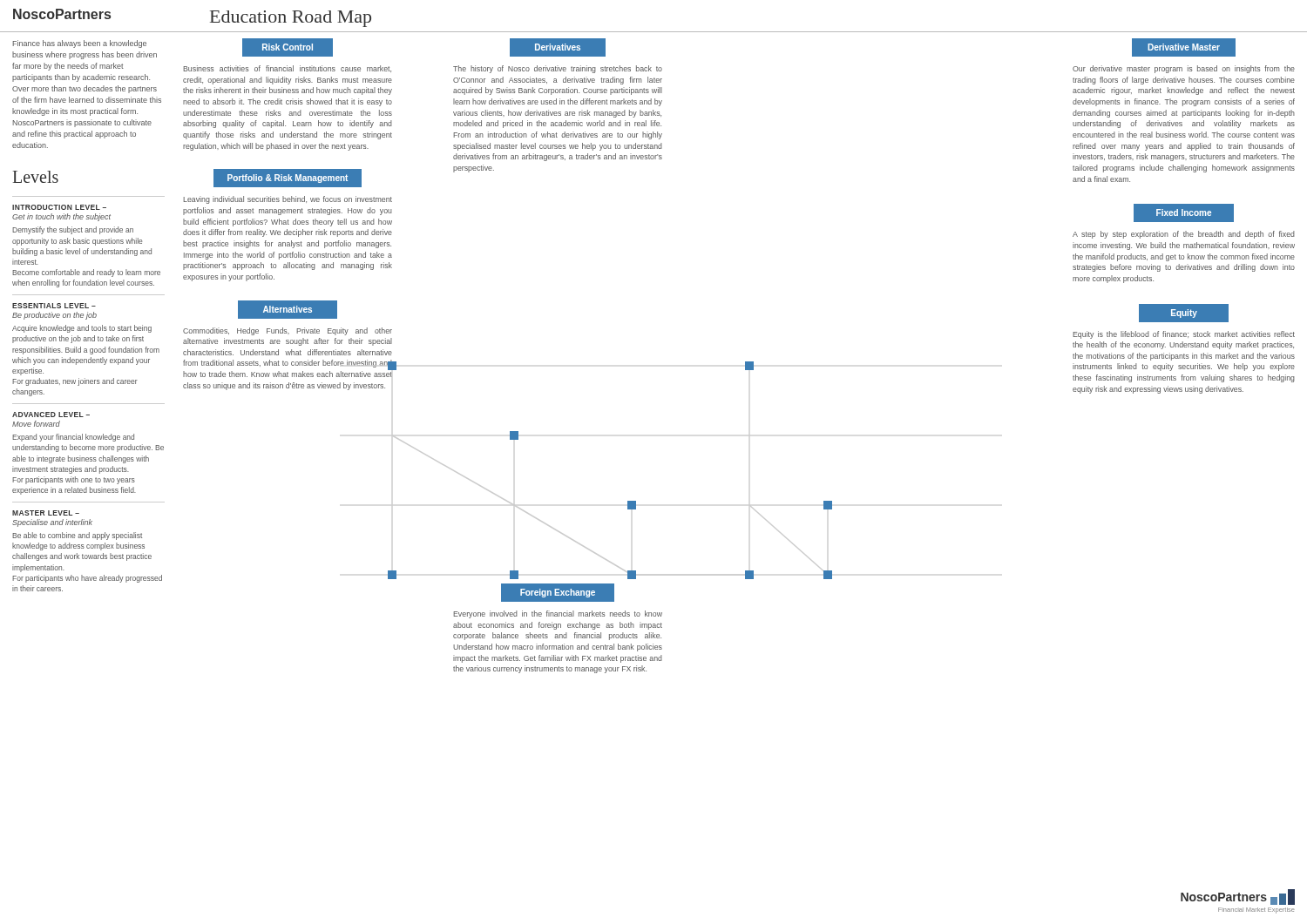Find the block on this page that starts "Business activities of"
The height and width of the screenshot is (924, 1307).
288,107
